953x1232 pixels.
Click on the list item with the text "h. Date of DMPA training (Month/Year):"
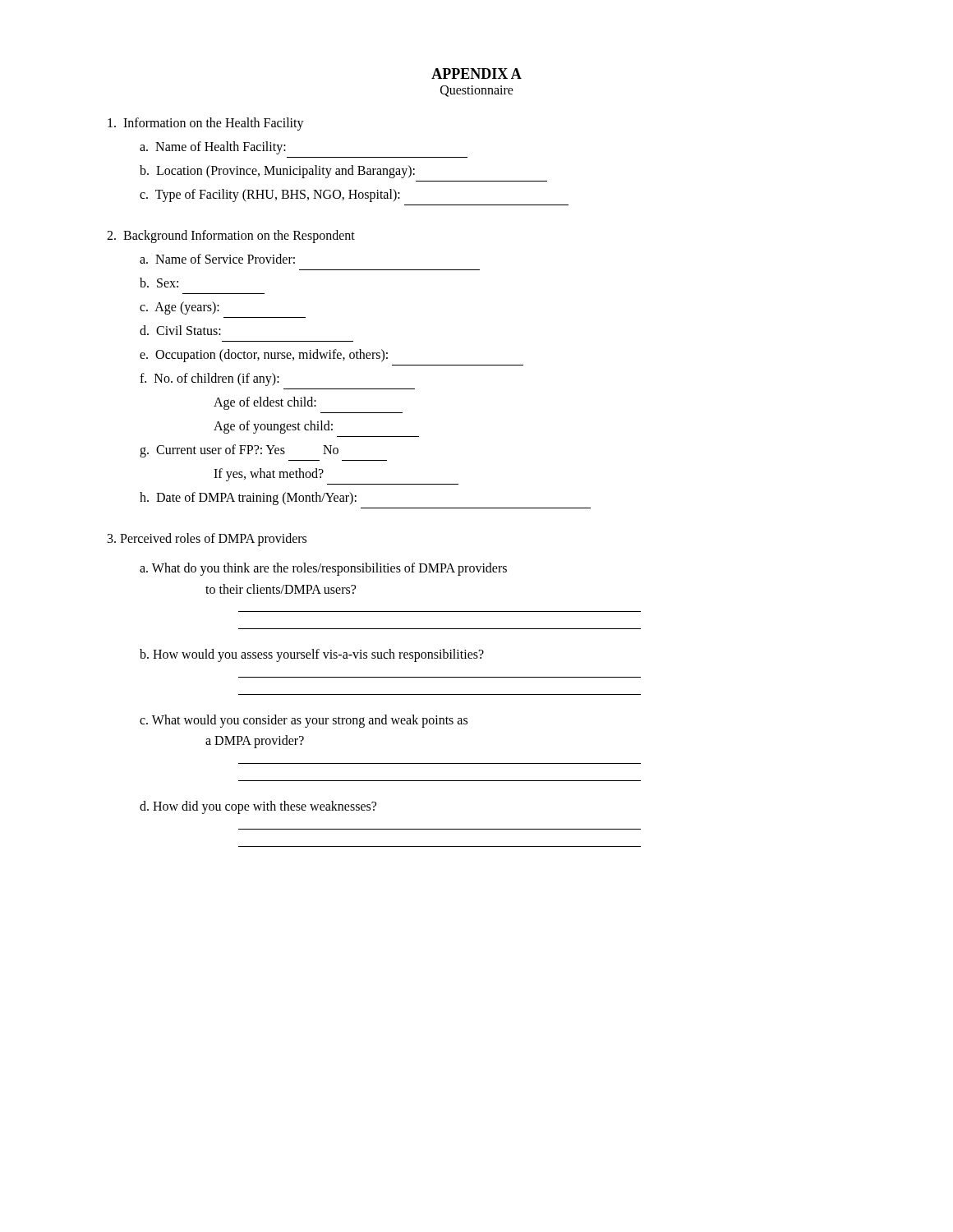point(365,498)
